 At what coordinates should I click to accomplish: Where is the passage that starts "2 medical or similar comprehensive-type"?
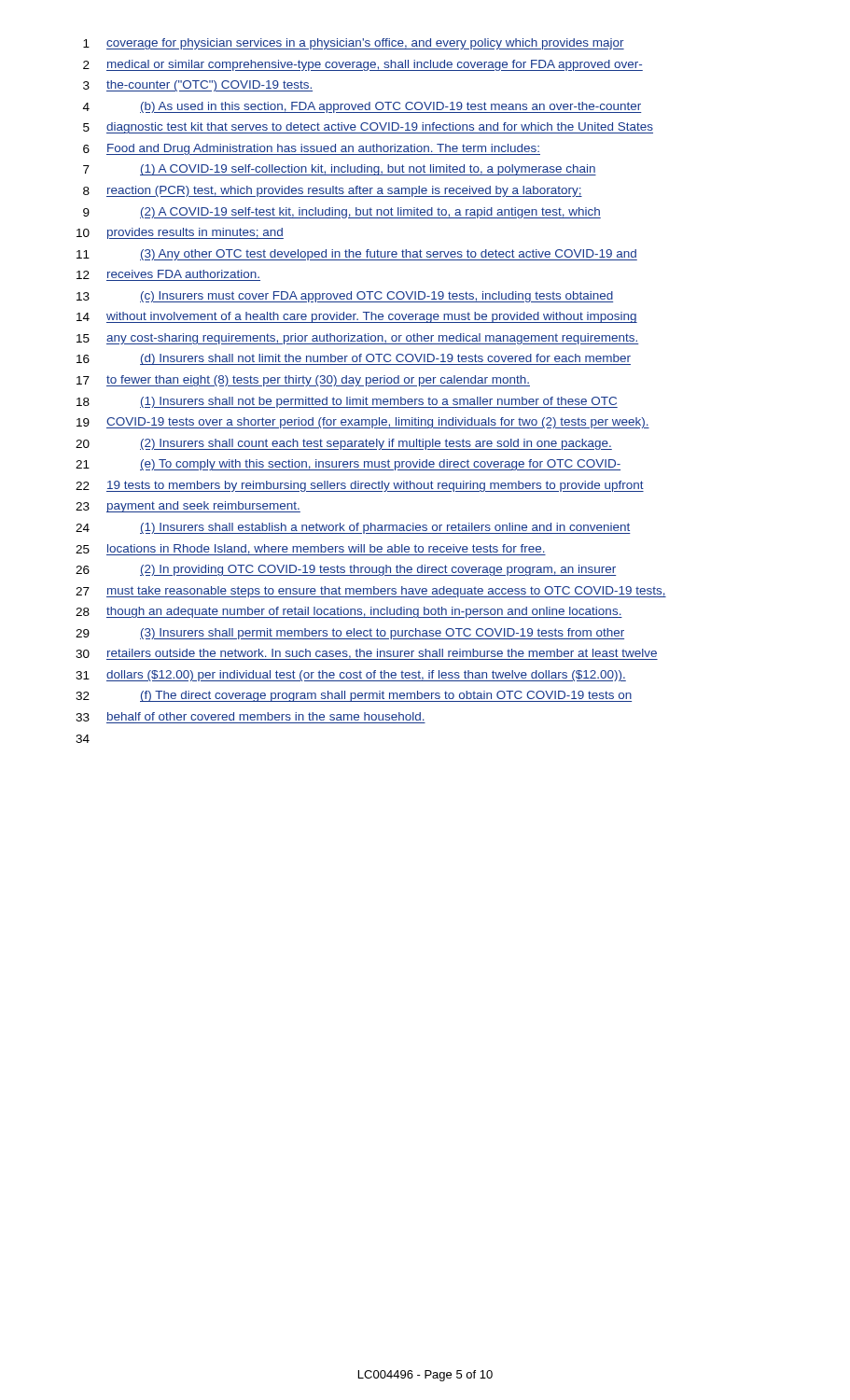point(427,64)
